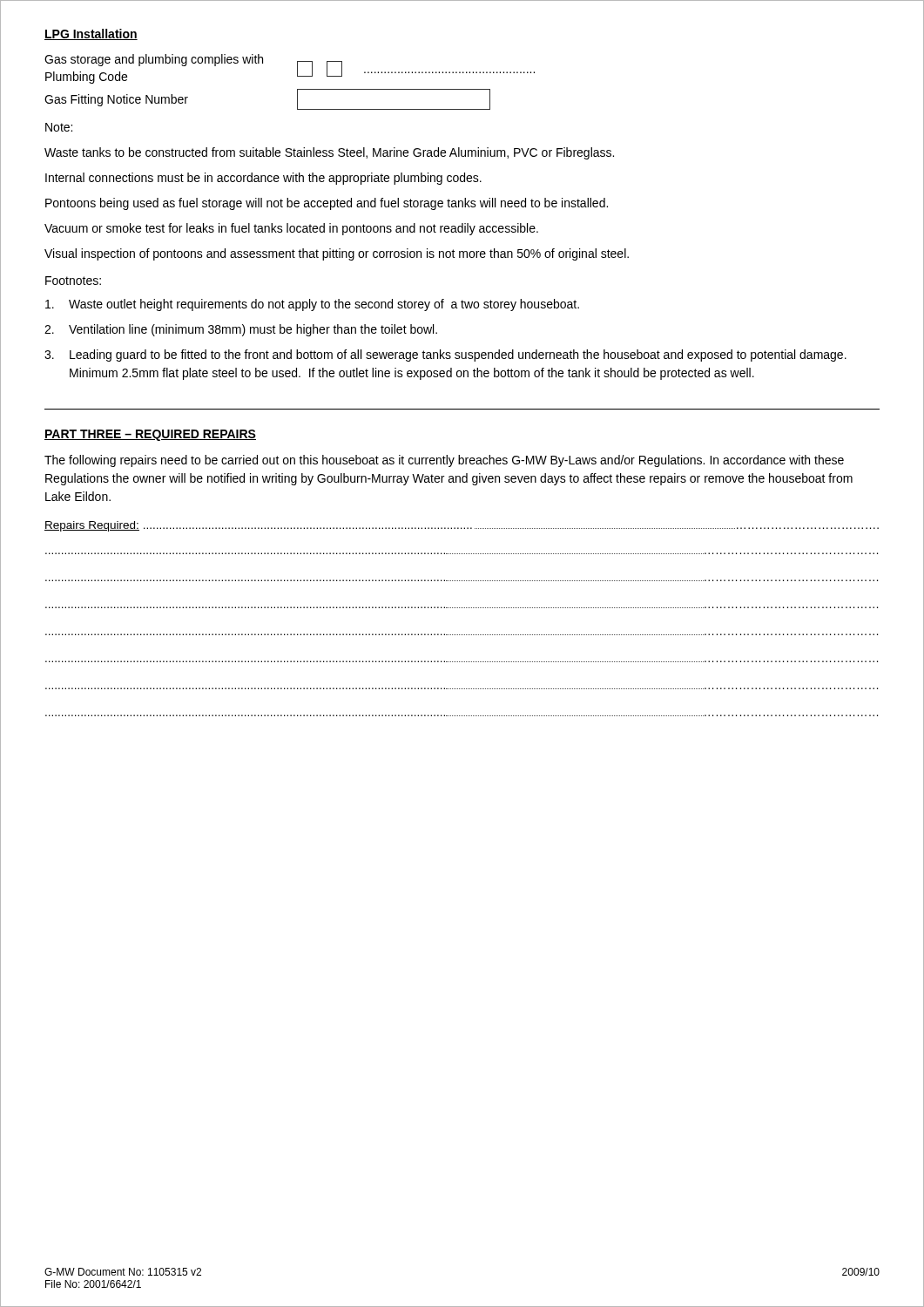Locate the block starting "Waste tanks to"
Screen dimensions: 1307x924
330,153
